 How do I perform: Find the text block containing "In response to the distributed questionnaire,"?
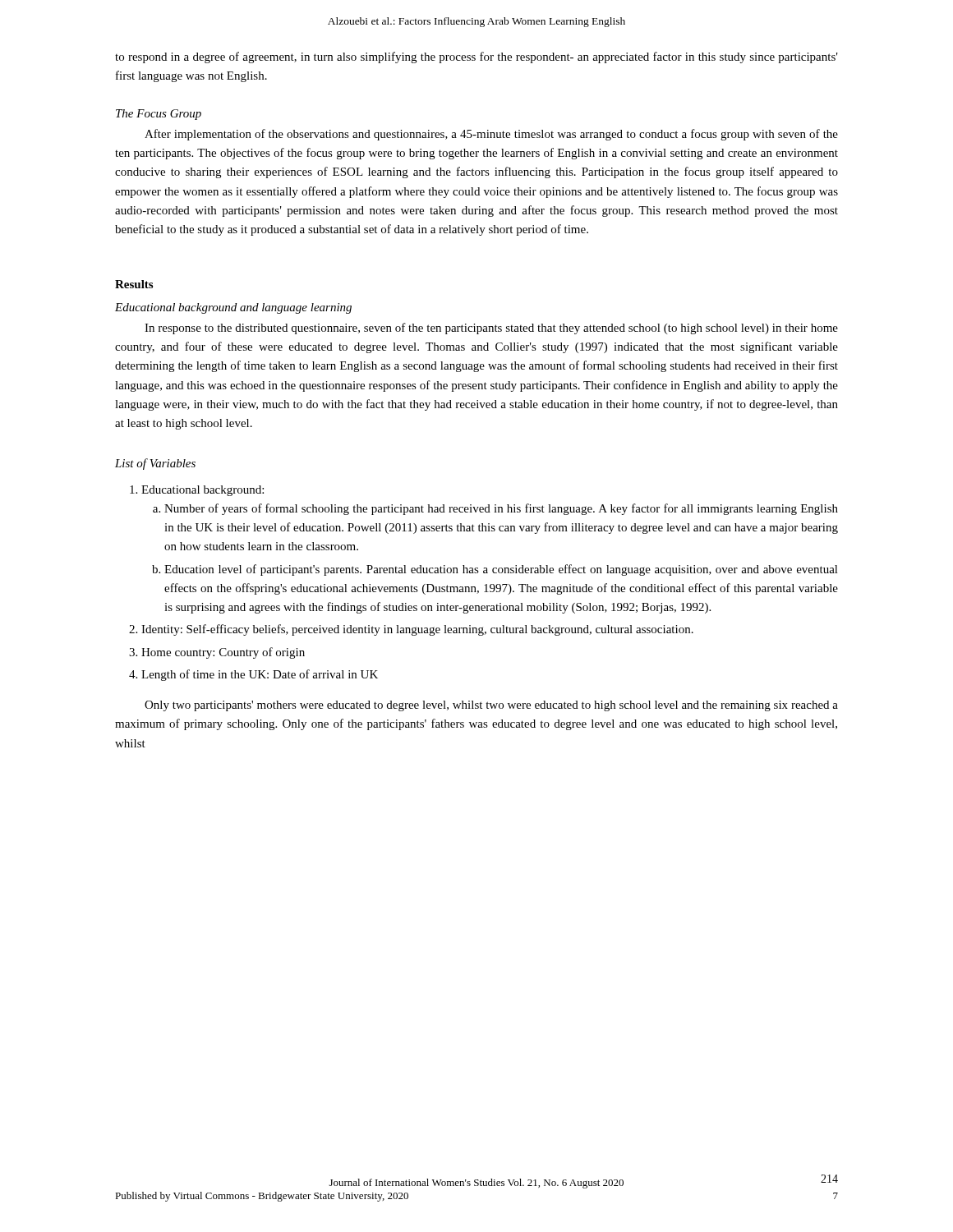pos(476,375)
